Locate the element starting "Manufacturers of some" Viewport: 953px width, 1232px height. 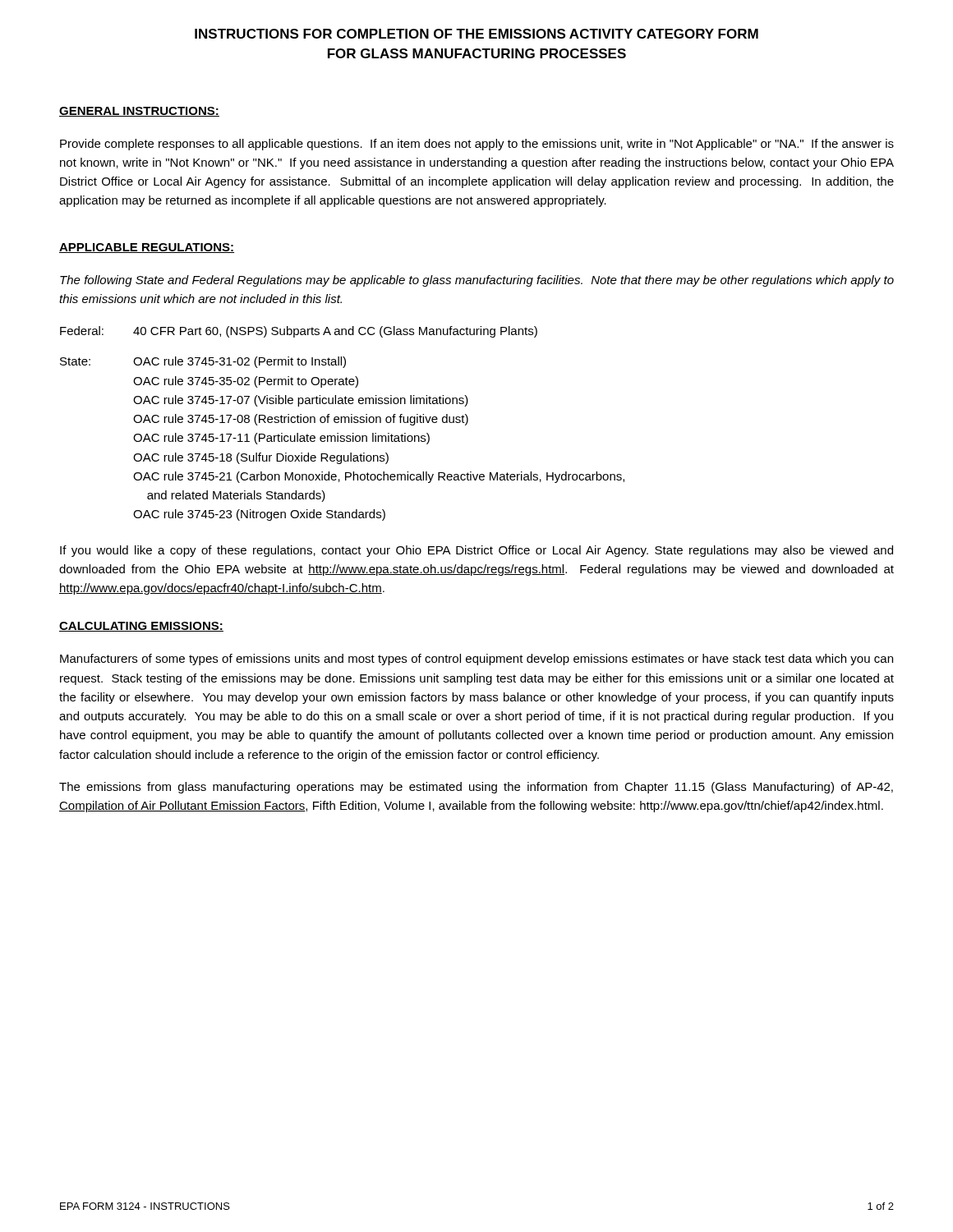coord(476,706)
